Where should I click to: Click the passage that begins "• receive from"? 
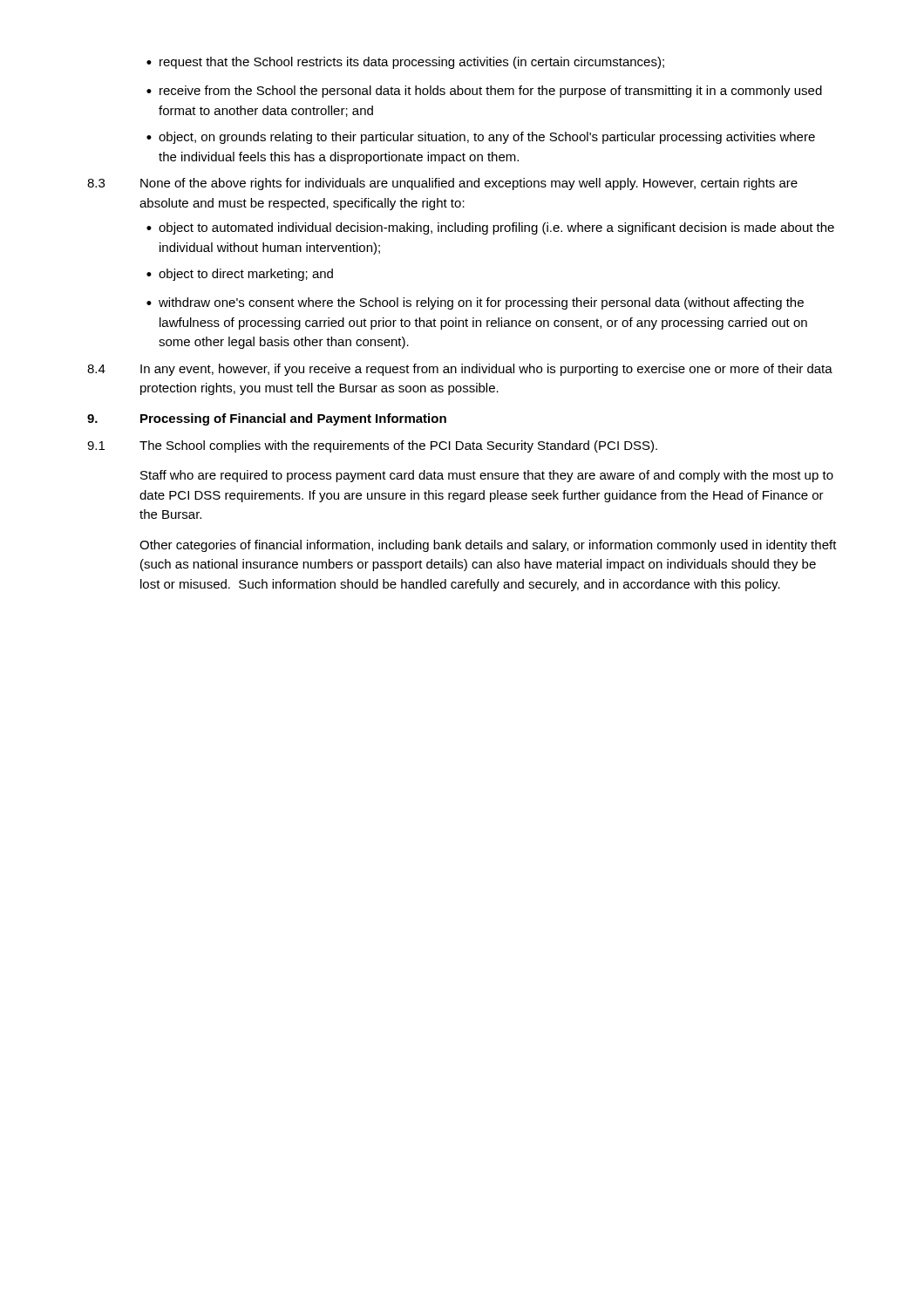[488, 101]
